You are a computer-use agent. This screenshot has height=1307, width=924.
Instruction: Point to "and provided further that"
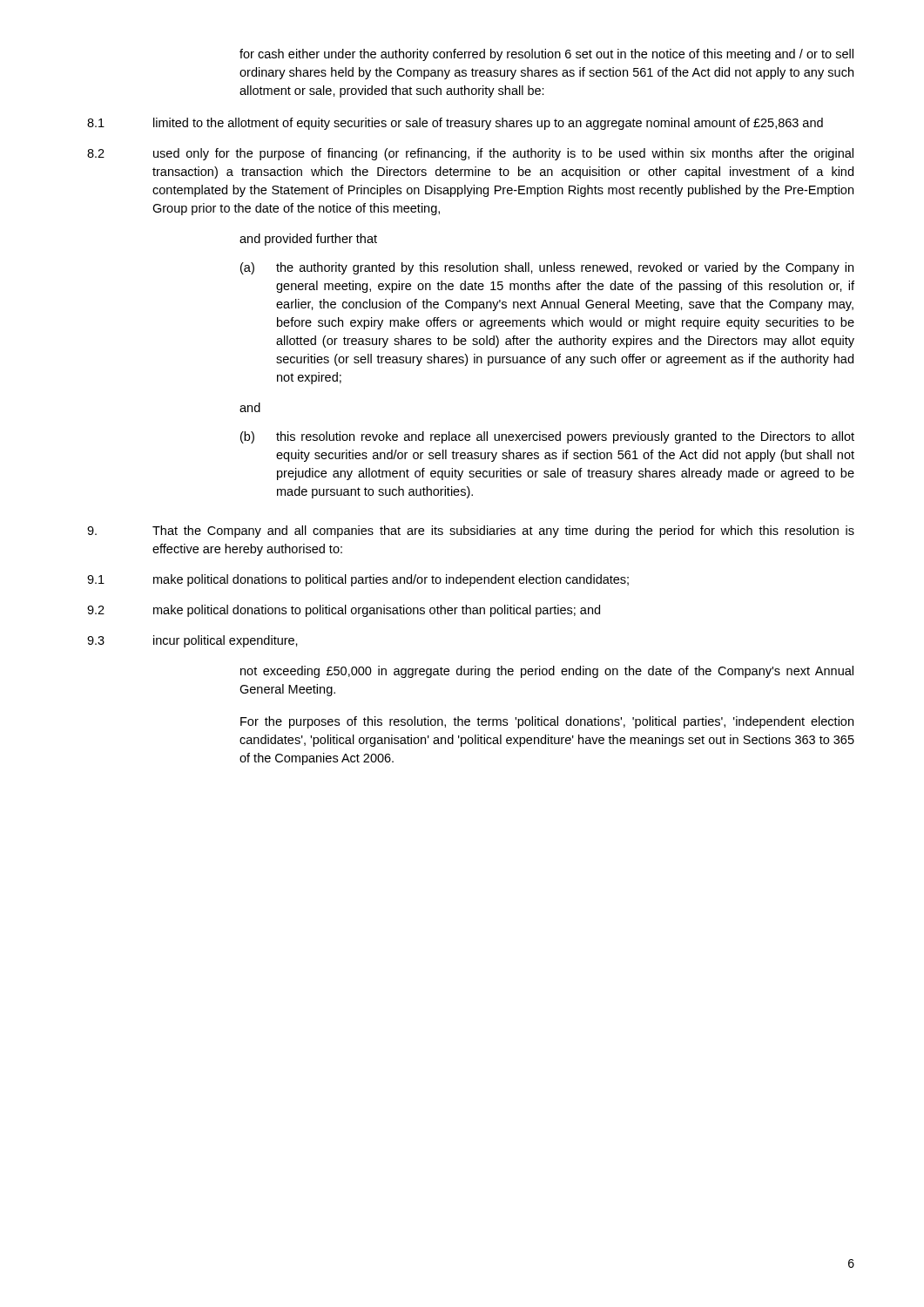pos(308,239)
